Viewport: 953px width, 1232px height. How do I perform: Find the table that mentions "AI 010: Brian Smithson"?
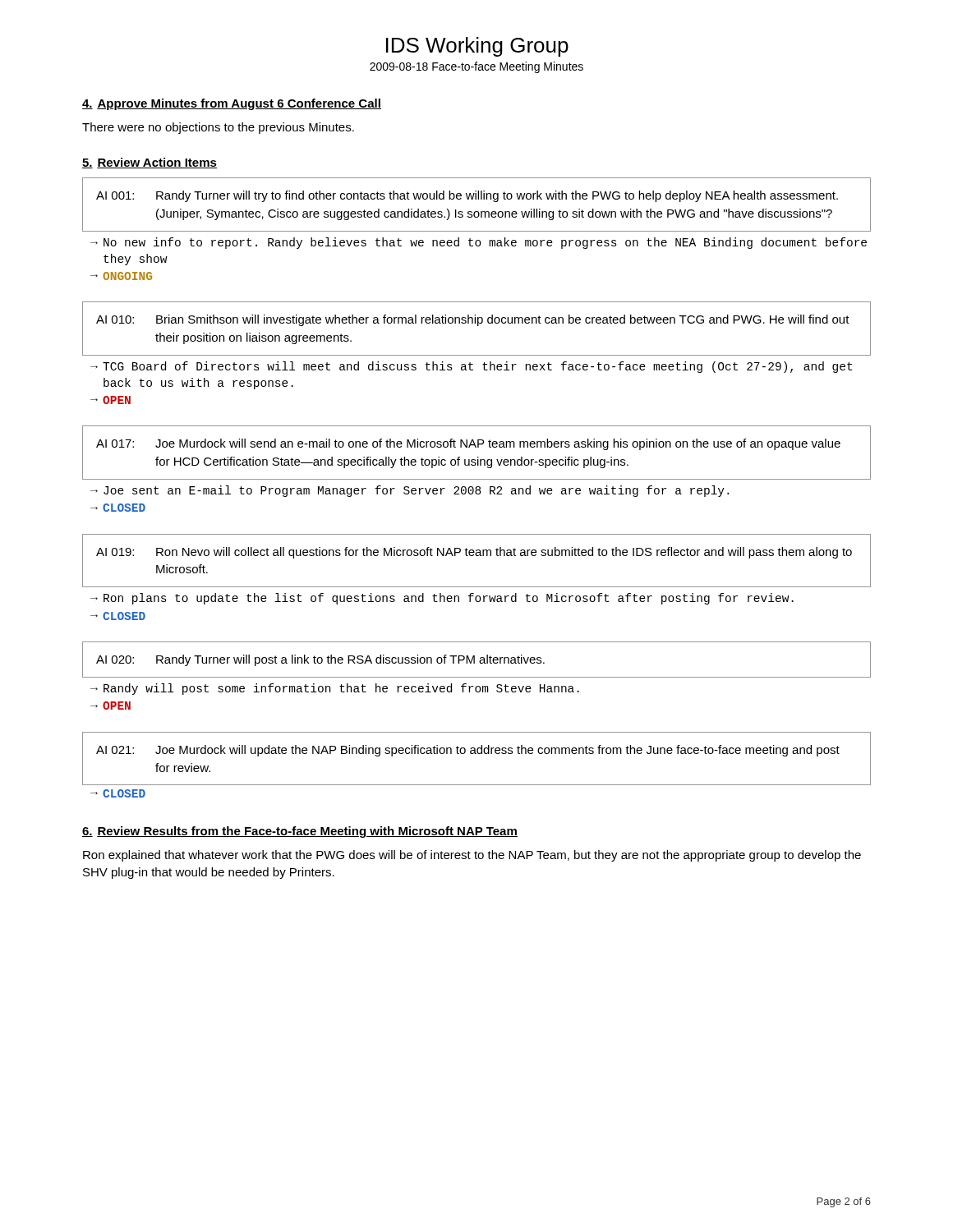476,328
